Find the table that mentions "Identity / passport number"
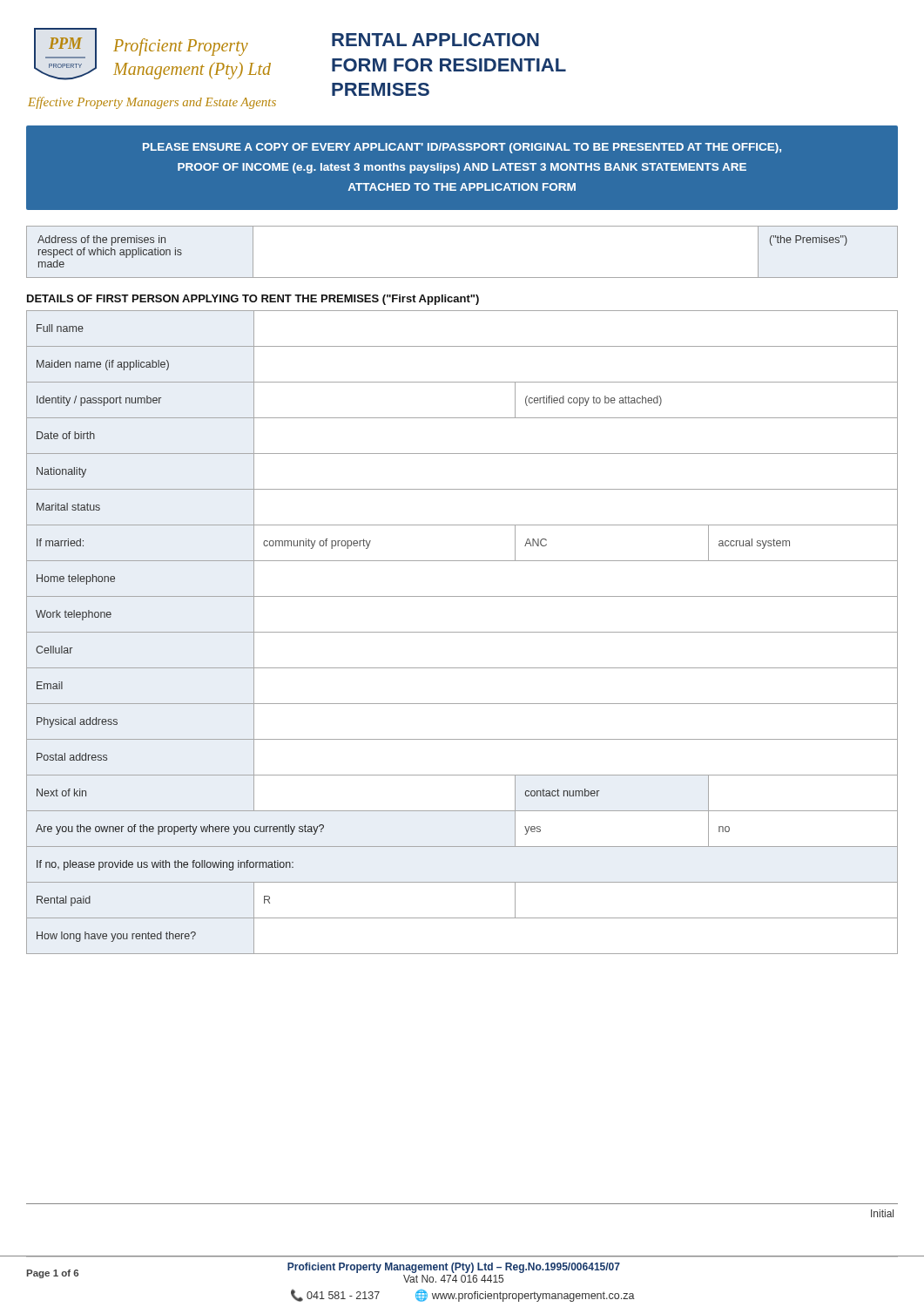The height and width of the screenshot is (1307, 924). (x=462, y=632)
